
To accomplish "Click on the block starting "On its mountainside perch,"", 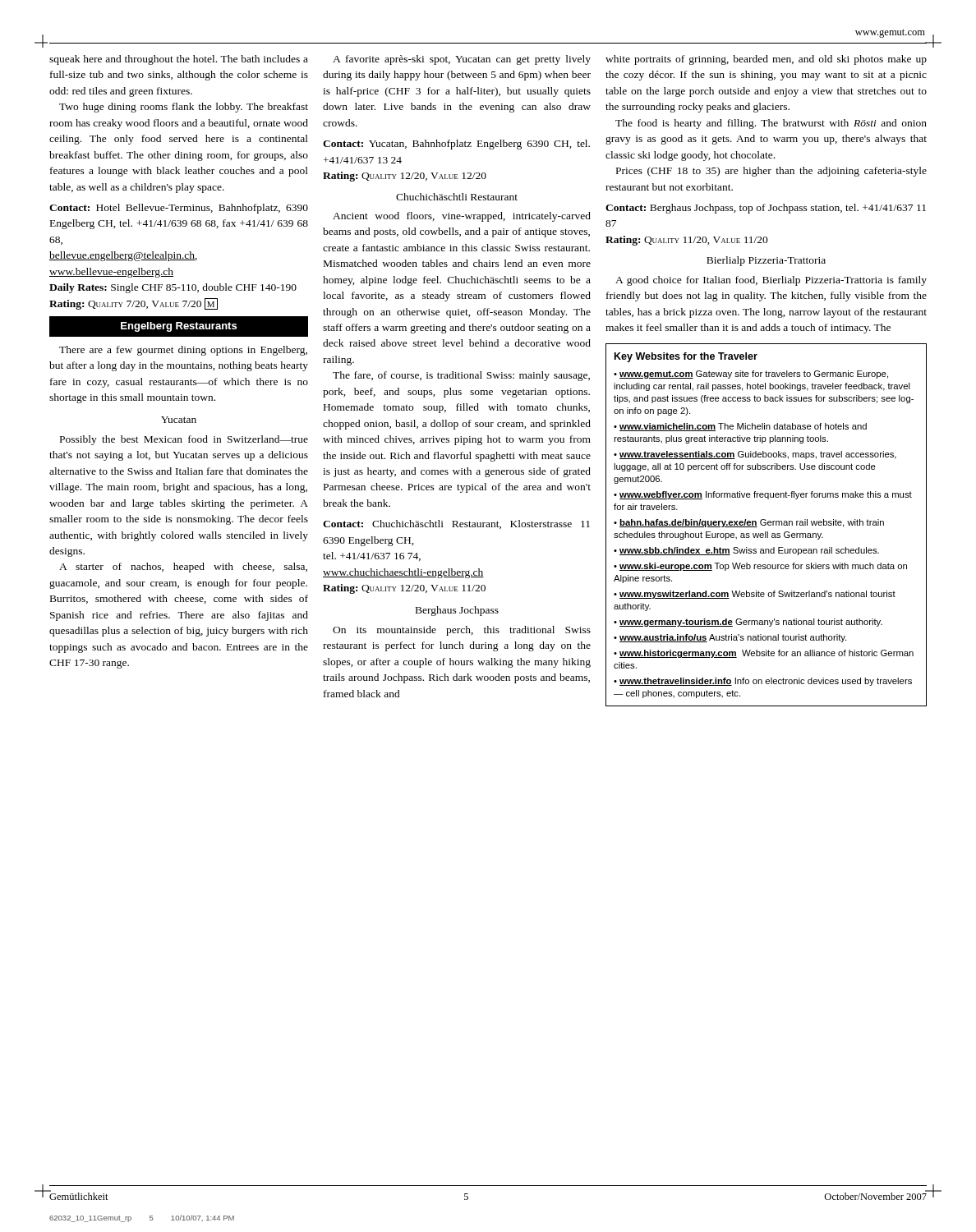I will click(457, 662).
